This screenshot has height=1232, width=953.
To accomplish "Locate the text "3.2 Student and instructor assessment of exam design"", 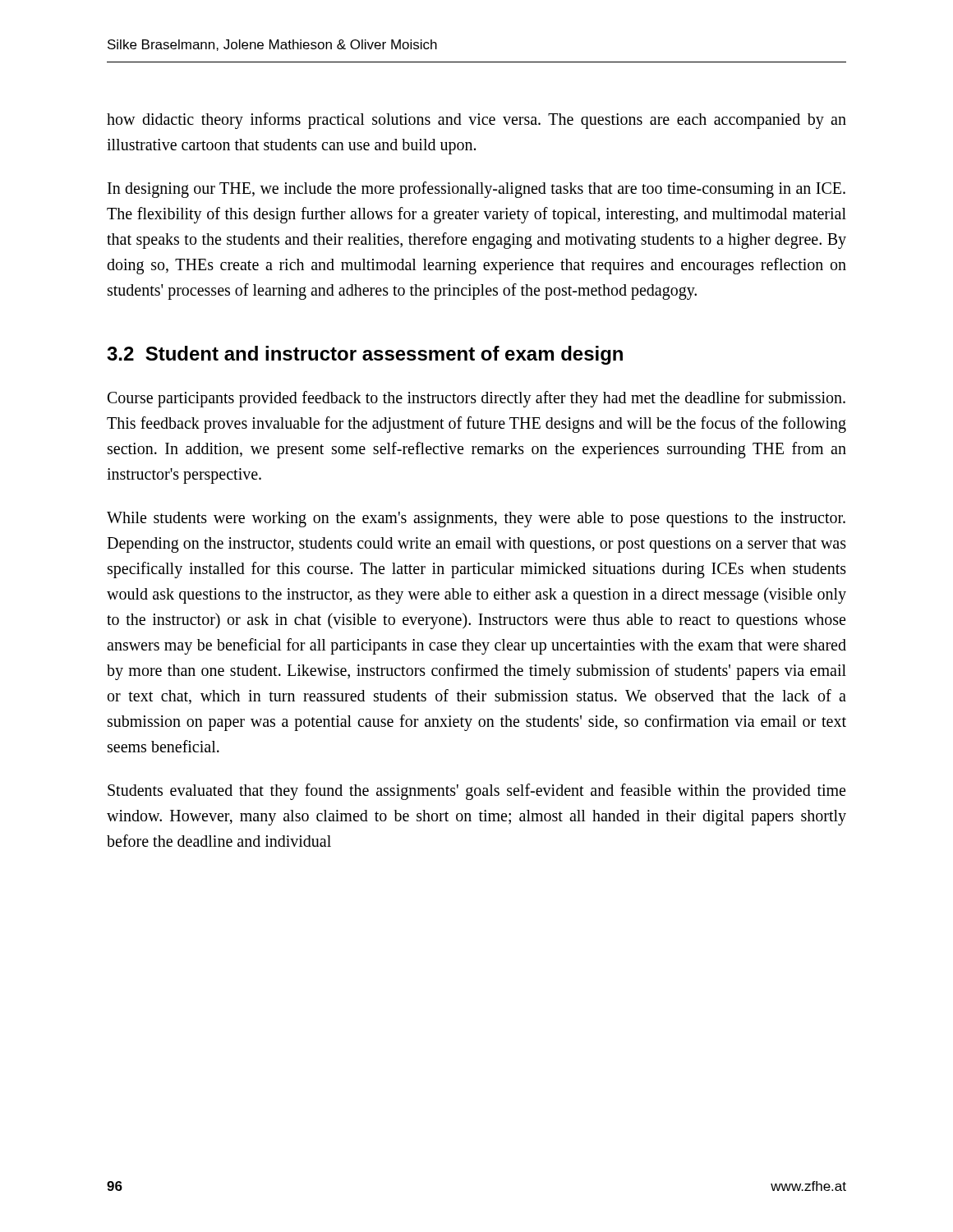I will pyautogui.click(x=365, y=354).
